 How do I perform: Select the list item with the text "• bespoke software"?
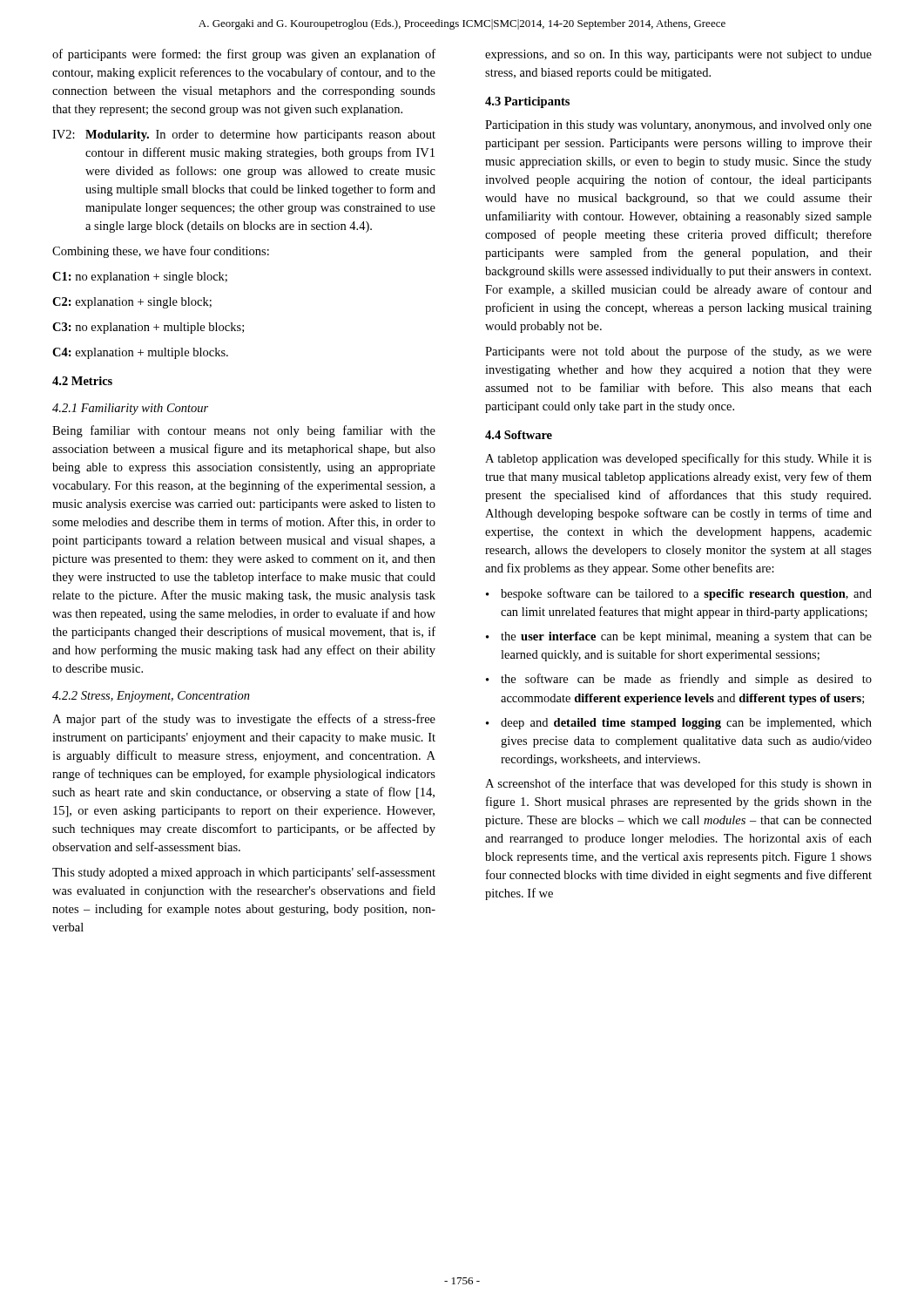pos(678,603)
